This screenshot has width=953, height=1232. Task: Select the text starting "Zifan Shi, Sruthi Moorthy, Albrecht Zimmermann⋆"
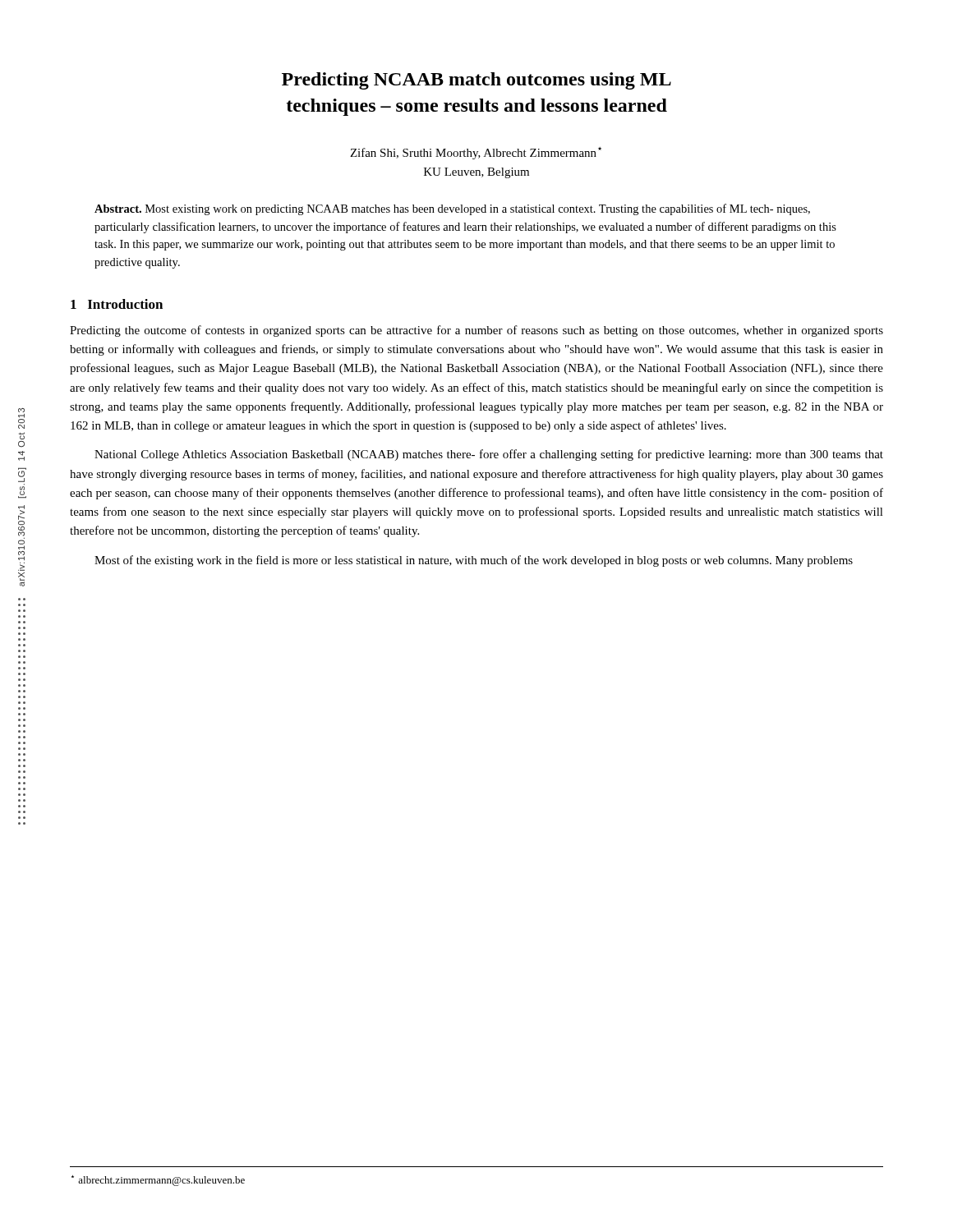click(476, 151)
